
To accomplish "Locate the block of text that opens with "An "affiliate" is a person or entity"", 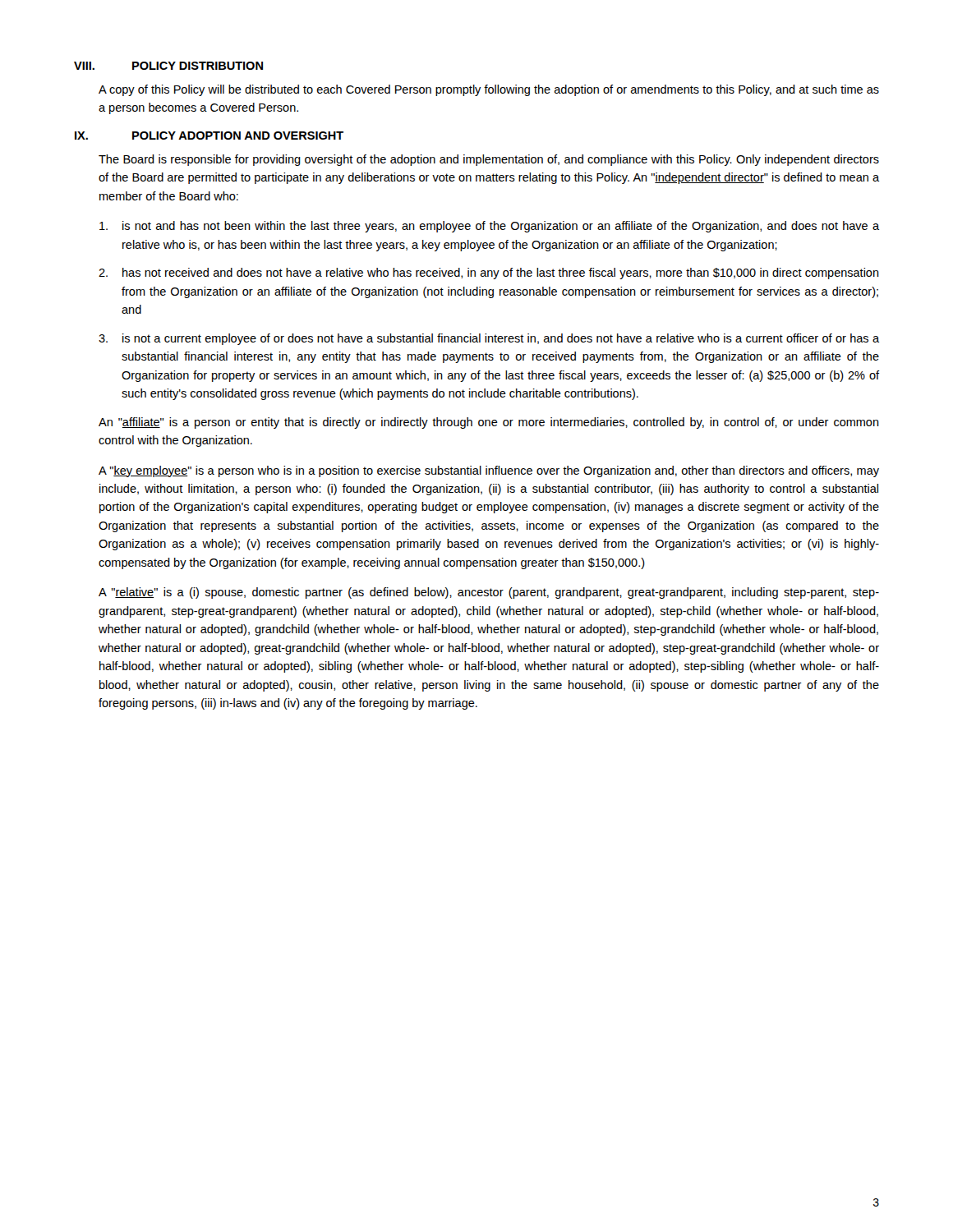I will click(x=489, y=431).
